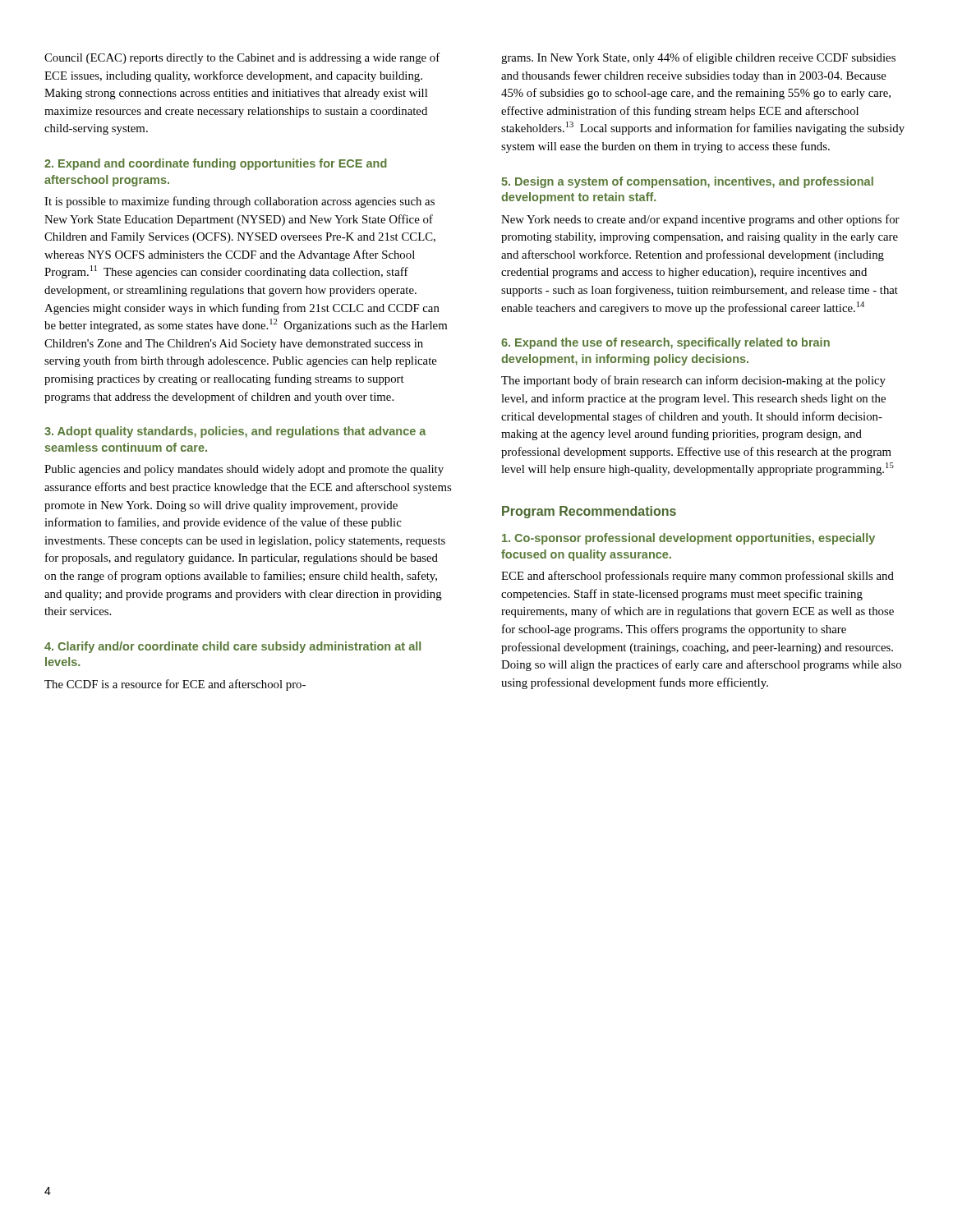Screen dimensions: 1232x953
Task: Click the passage that begins "Public agencies and policy mandates should"
Action: click(x=248, y=540)
